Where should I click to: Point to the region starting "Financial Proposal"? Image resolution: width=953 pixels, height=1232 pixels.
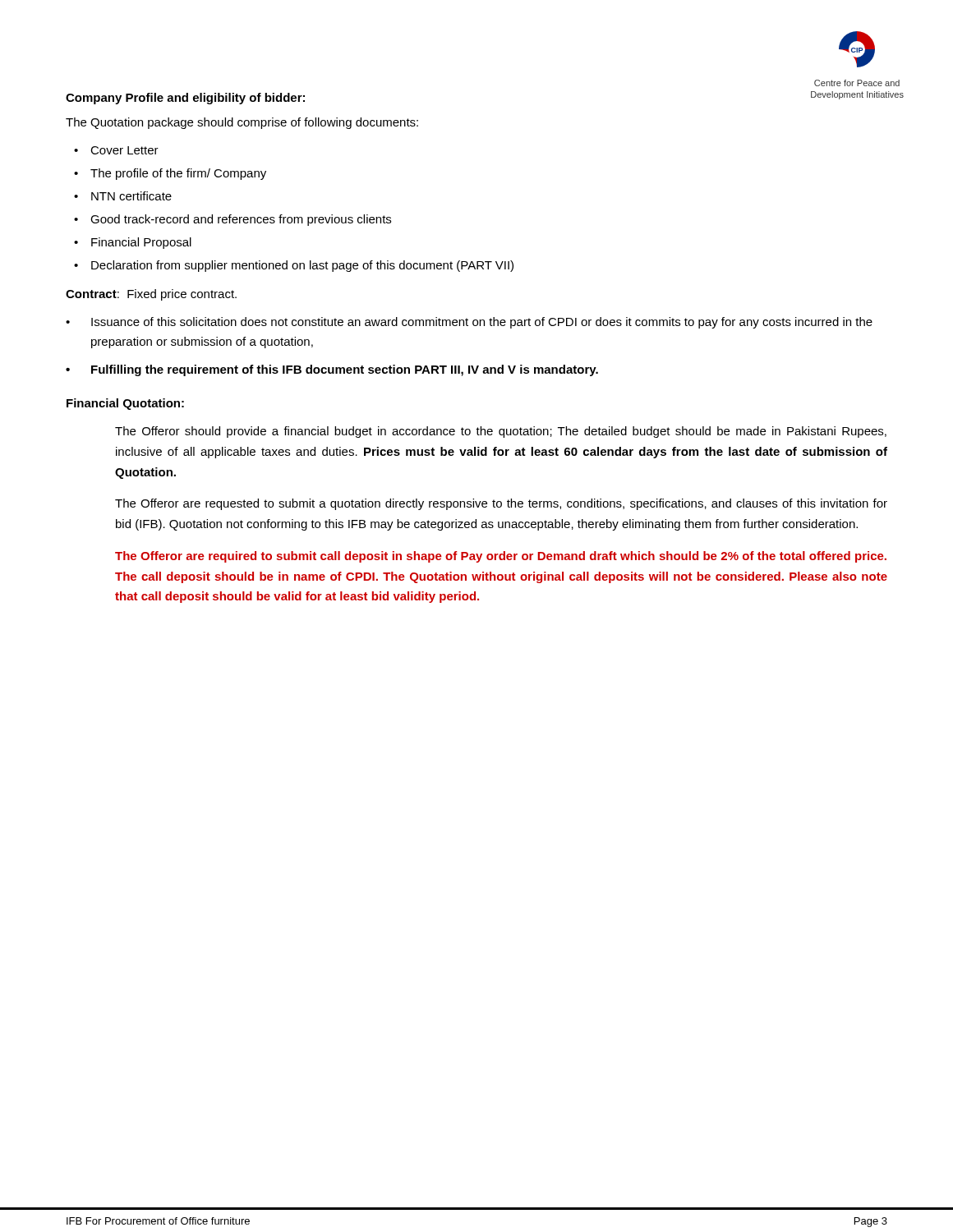coord(141,242)
